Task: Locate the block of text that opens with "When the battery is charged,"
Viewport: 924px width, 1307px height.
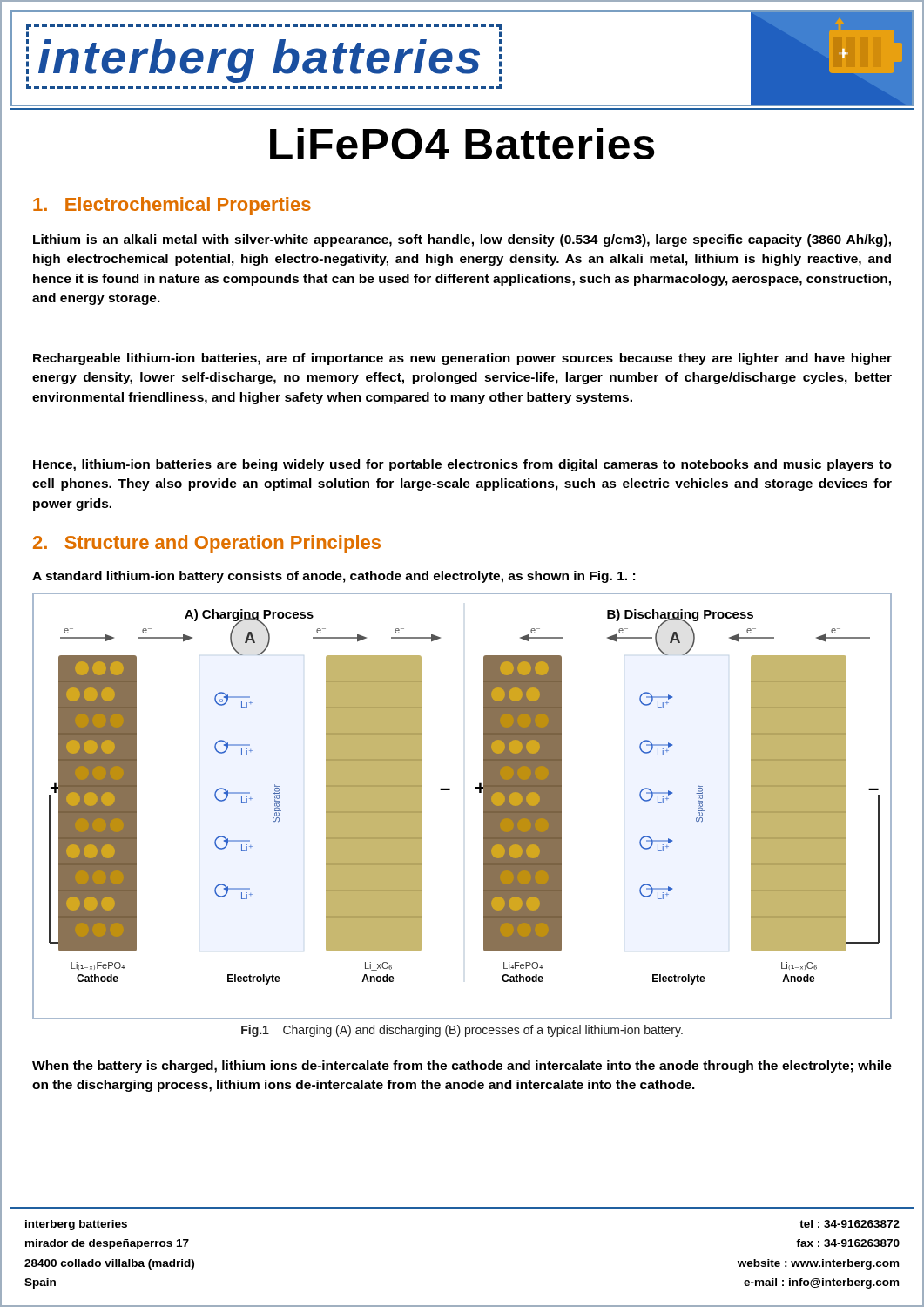Action: [x=462, y=1075]
